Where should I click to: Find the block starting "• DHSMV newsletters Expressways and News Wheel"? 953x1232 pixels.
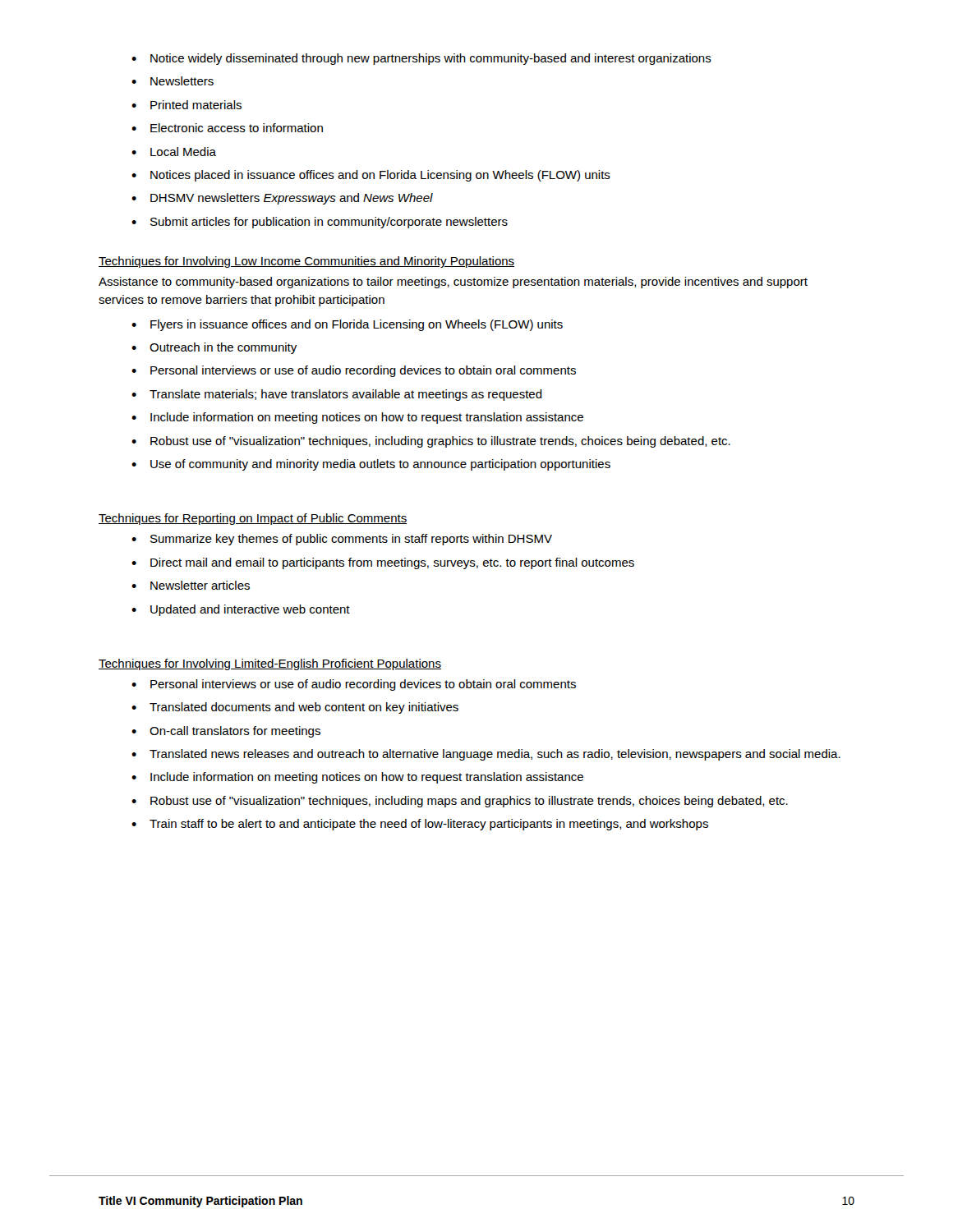(x=282, y=199)
